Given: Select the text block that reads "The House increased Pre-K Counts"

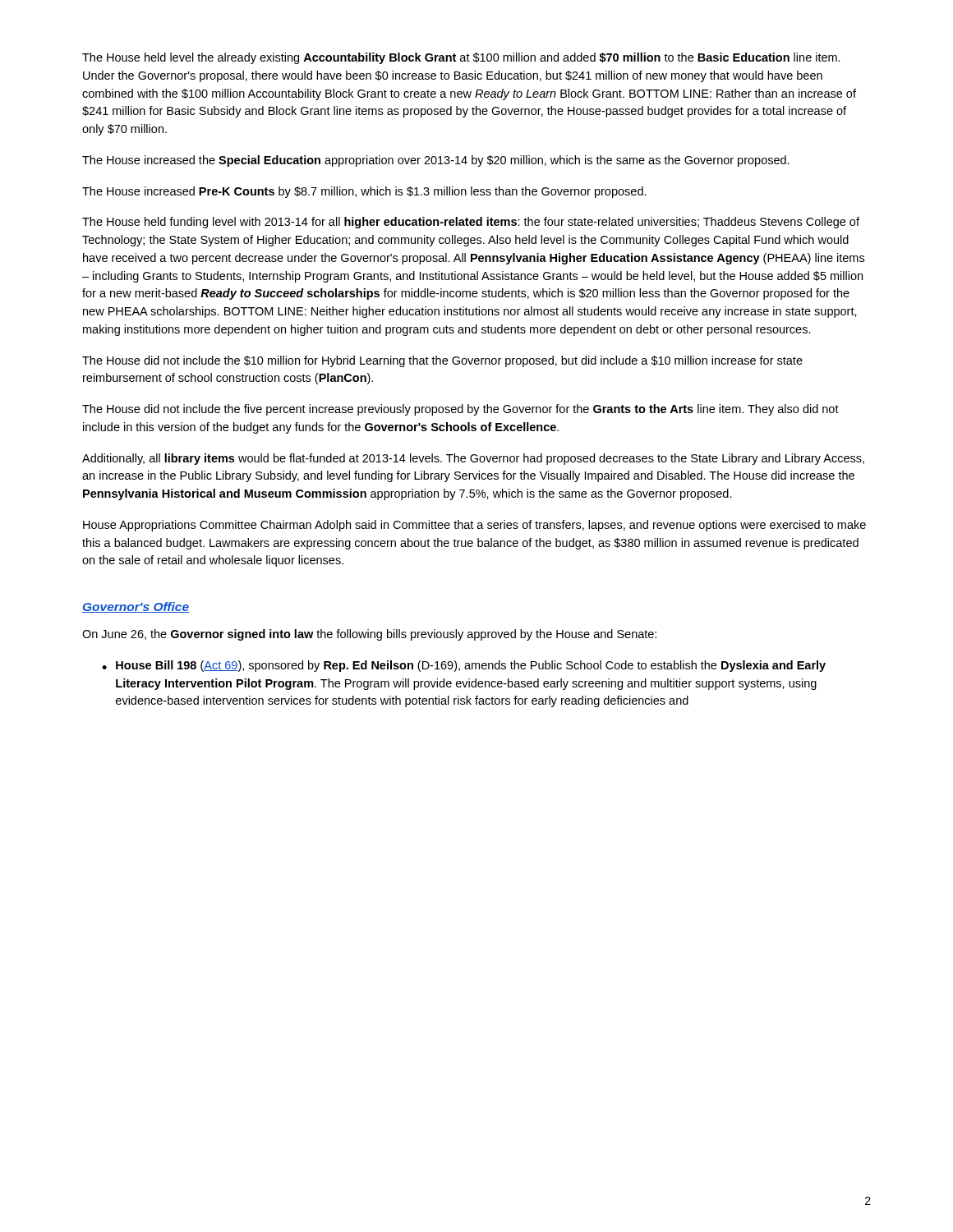Looking at the screenshot, I should 365,191.
